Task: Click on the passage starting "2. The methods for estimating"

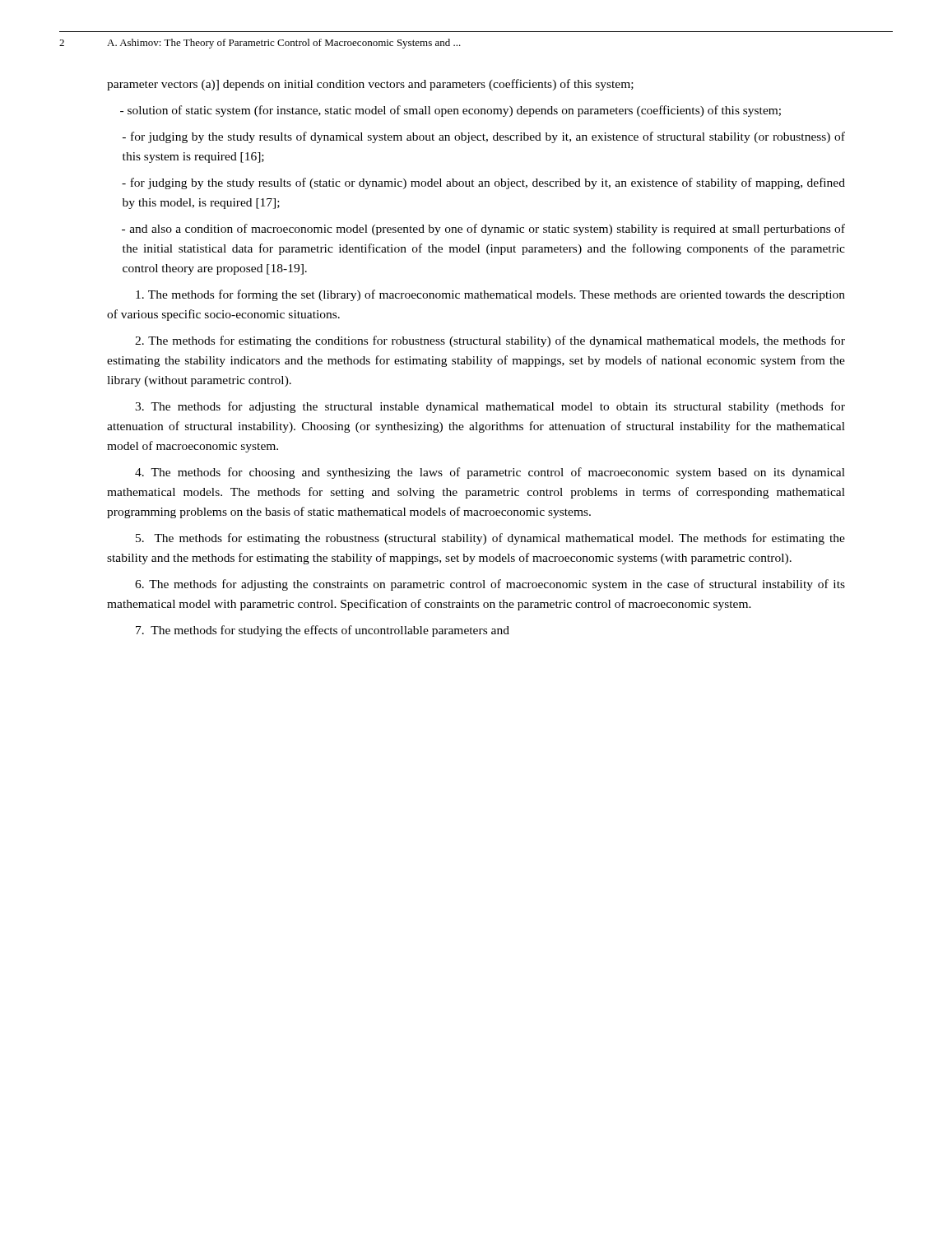Action: click(x=476, y=360)
